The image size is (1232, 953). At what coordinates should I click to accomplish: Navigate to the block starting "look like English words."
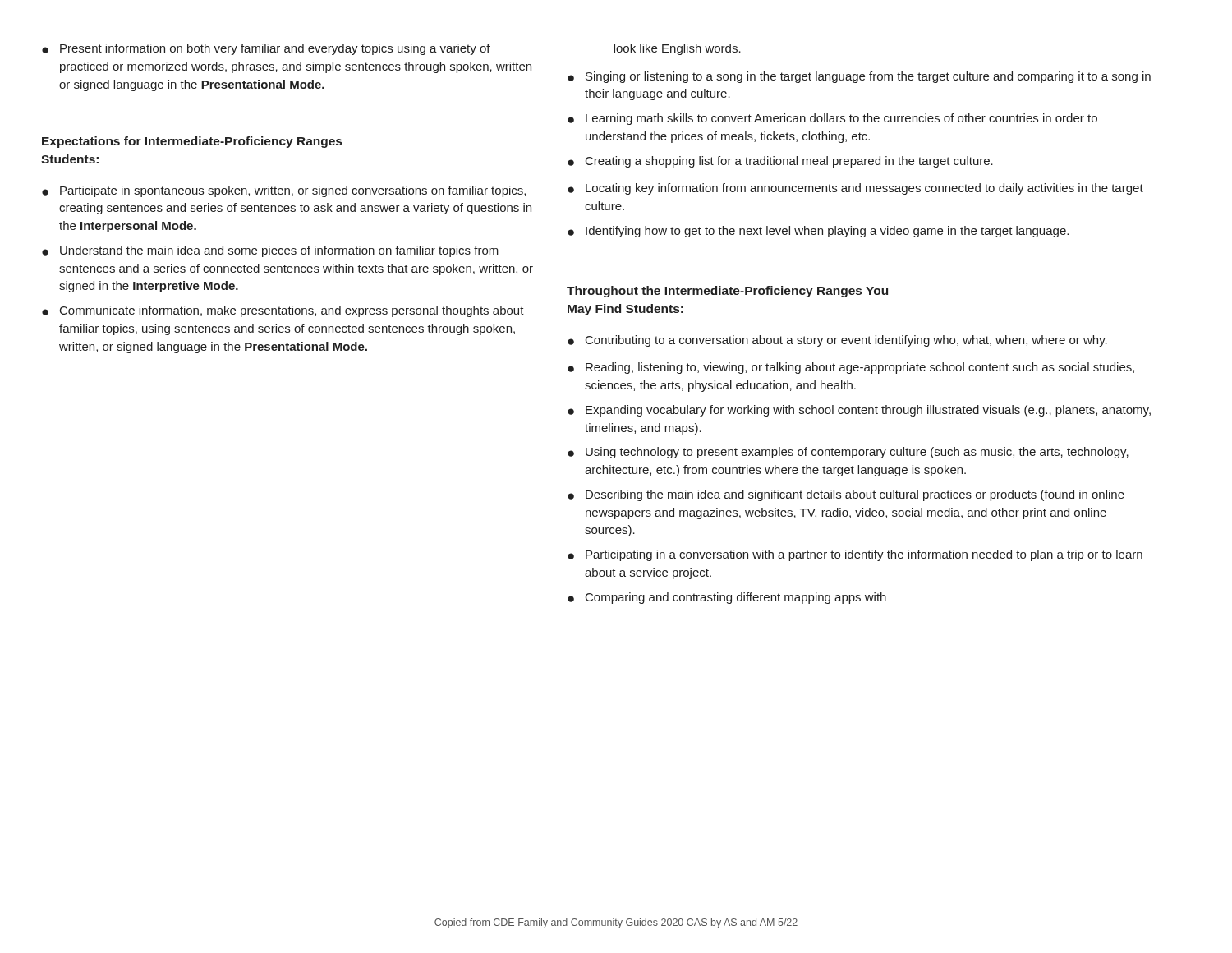(x=677, y=49)
